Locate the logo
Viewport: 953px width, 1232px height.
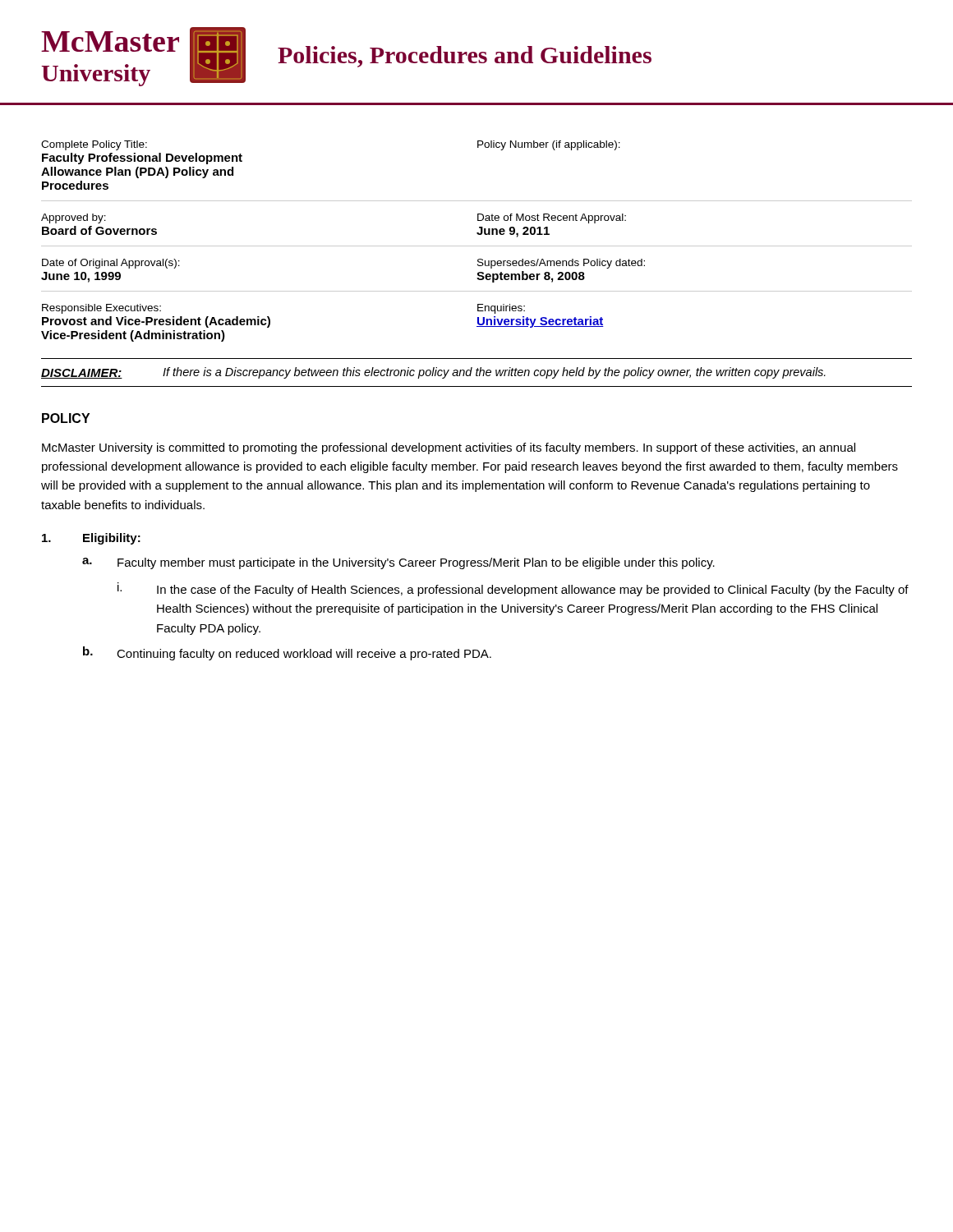pyautogui.click(x=148, y=55)
